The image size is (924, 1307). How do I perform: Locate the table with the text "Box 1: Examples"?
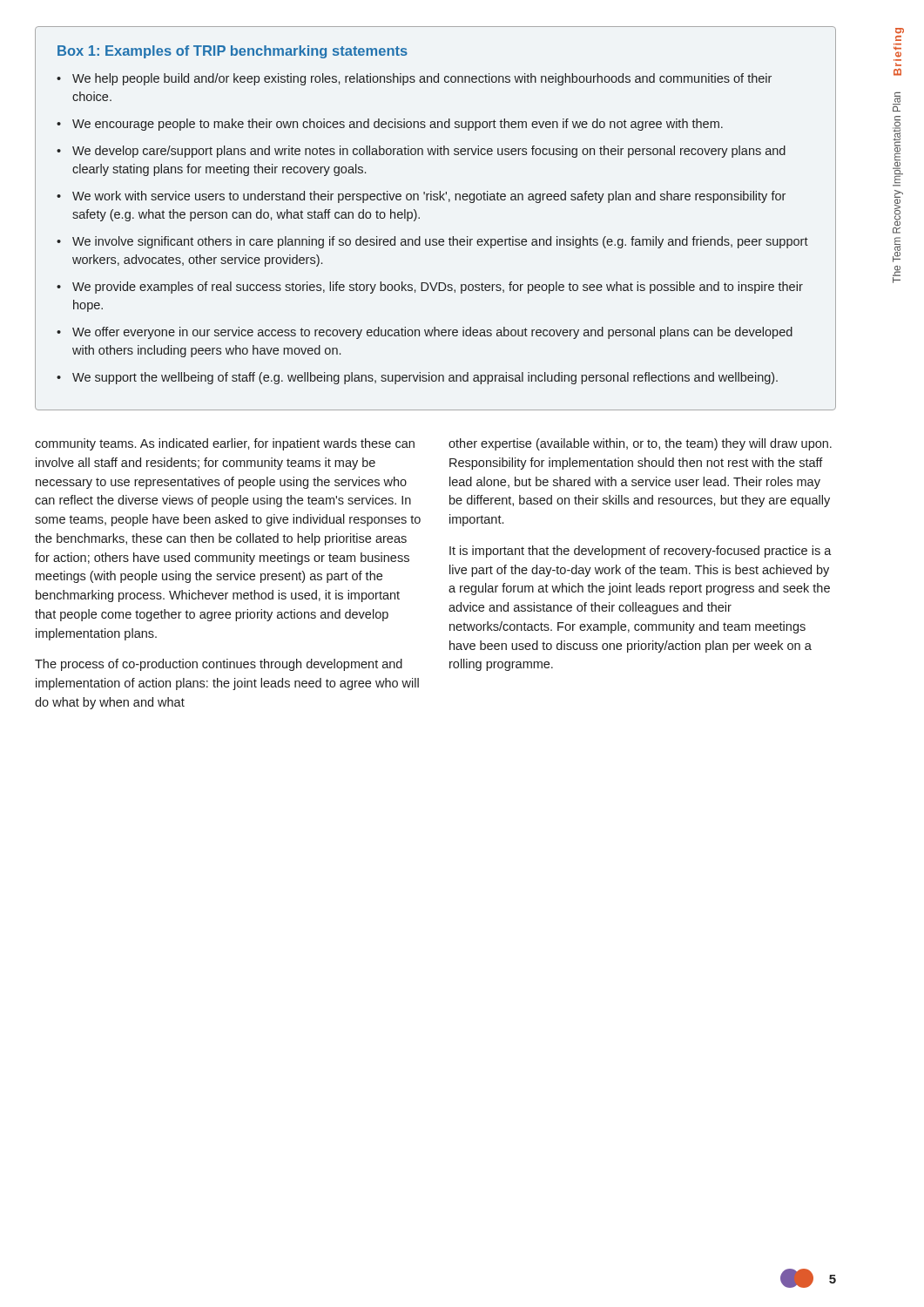coord(435,218)
